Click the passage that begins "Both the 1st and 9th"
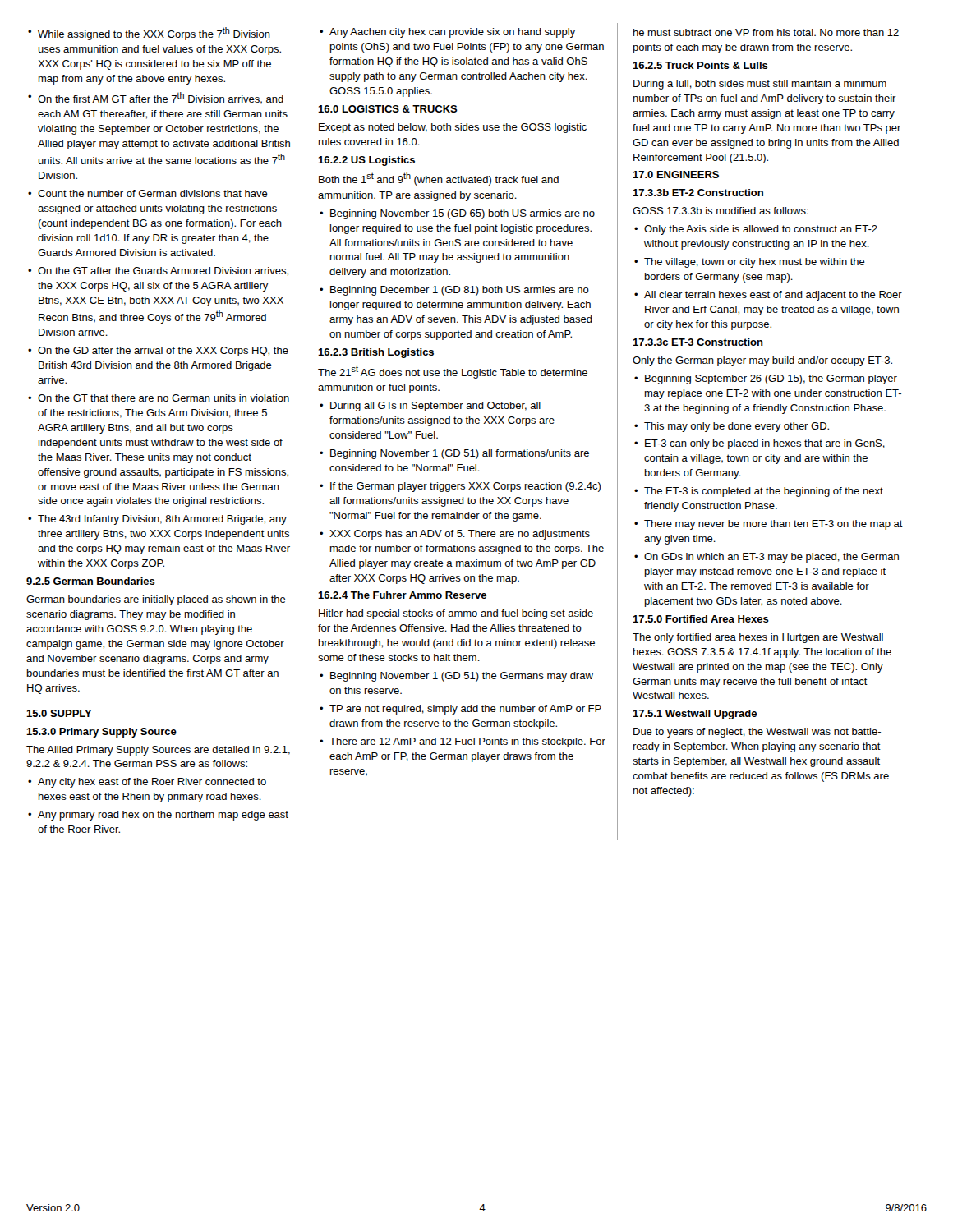The image size is (953, 1232). pos(462,186)
